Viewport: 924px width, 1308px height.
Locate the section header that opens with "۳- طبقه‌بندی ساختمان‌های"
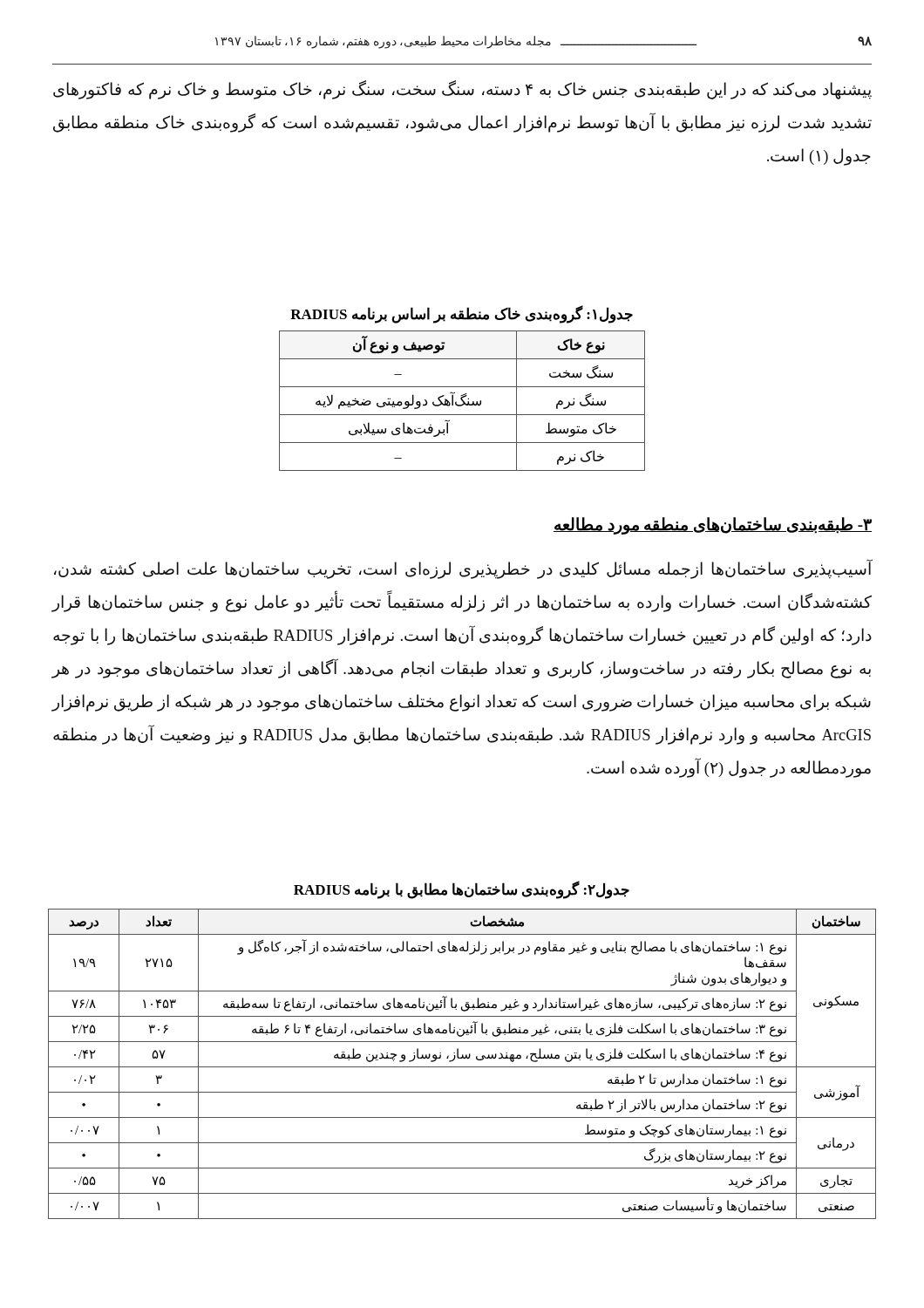[x=713, y=525]
